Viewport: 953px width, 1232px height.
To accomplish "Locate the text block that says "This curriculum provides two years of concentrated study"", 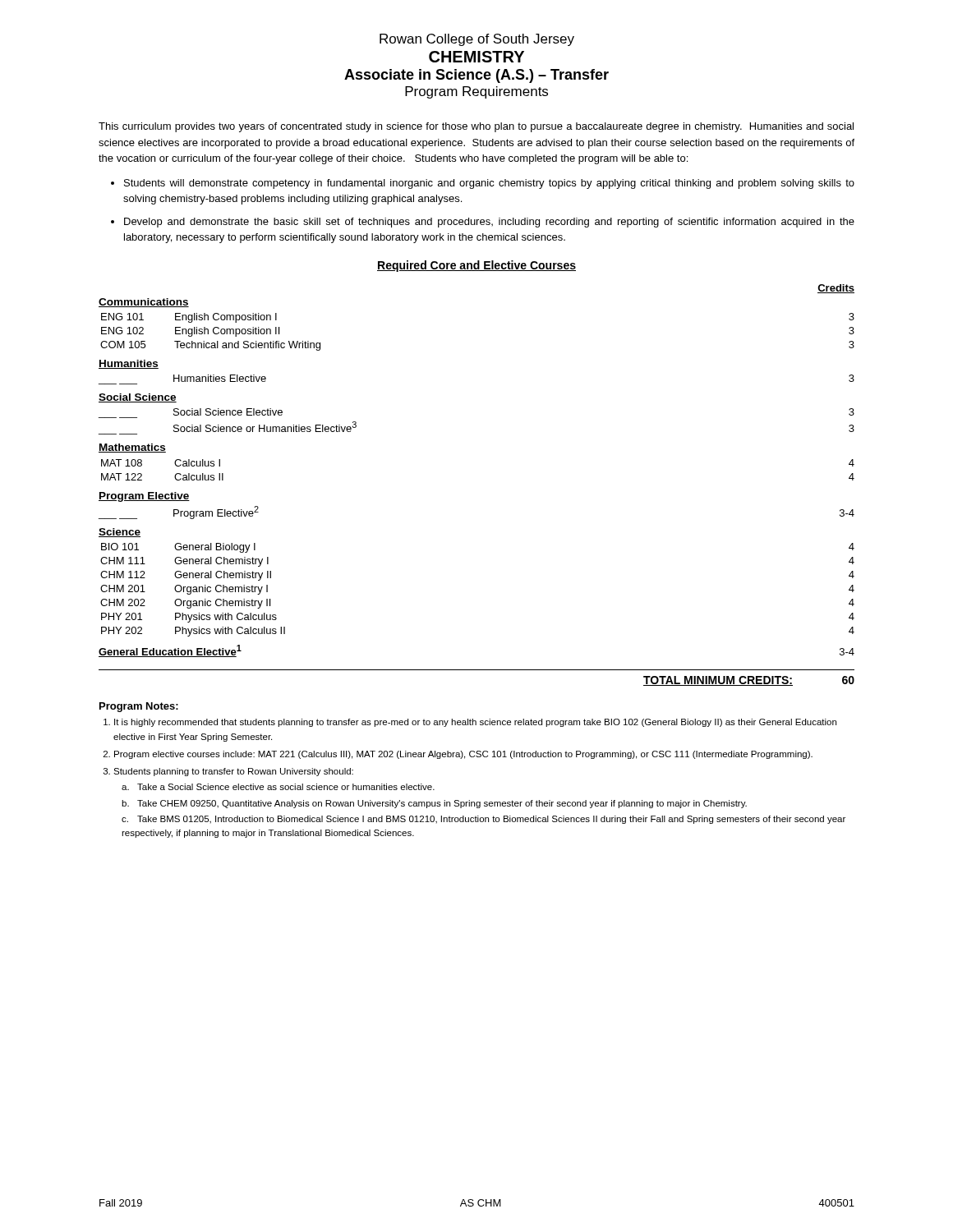I will pos(476,142).
